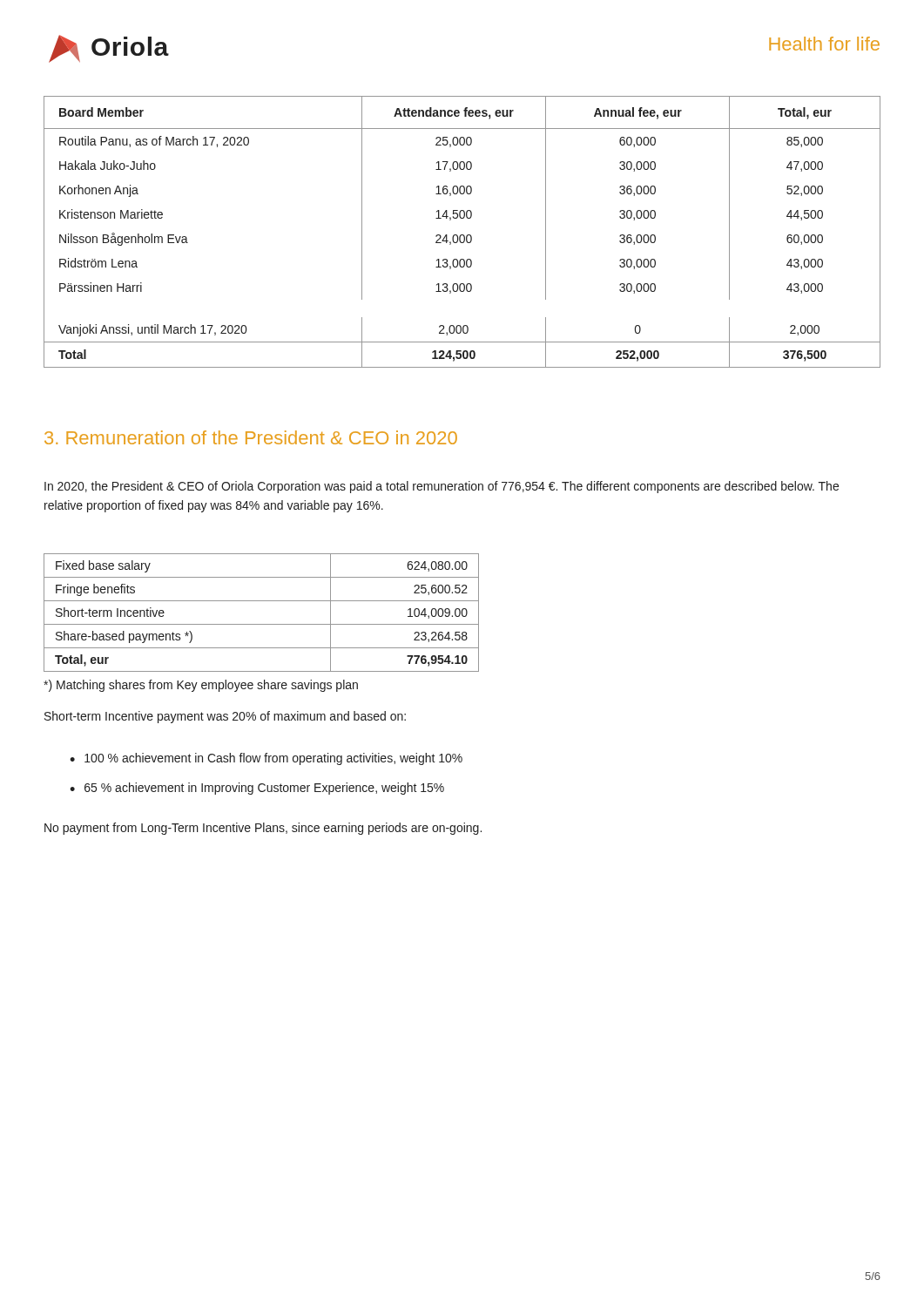Find the block on this page that starts ") Matching shares from Key"
This screenshot has height=1307, width=924.
[201, 685]
